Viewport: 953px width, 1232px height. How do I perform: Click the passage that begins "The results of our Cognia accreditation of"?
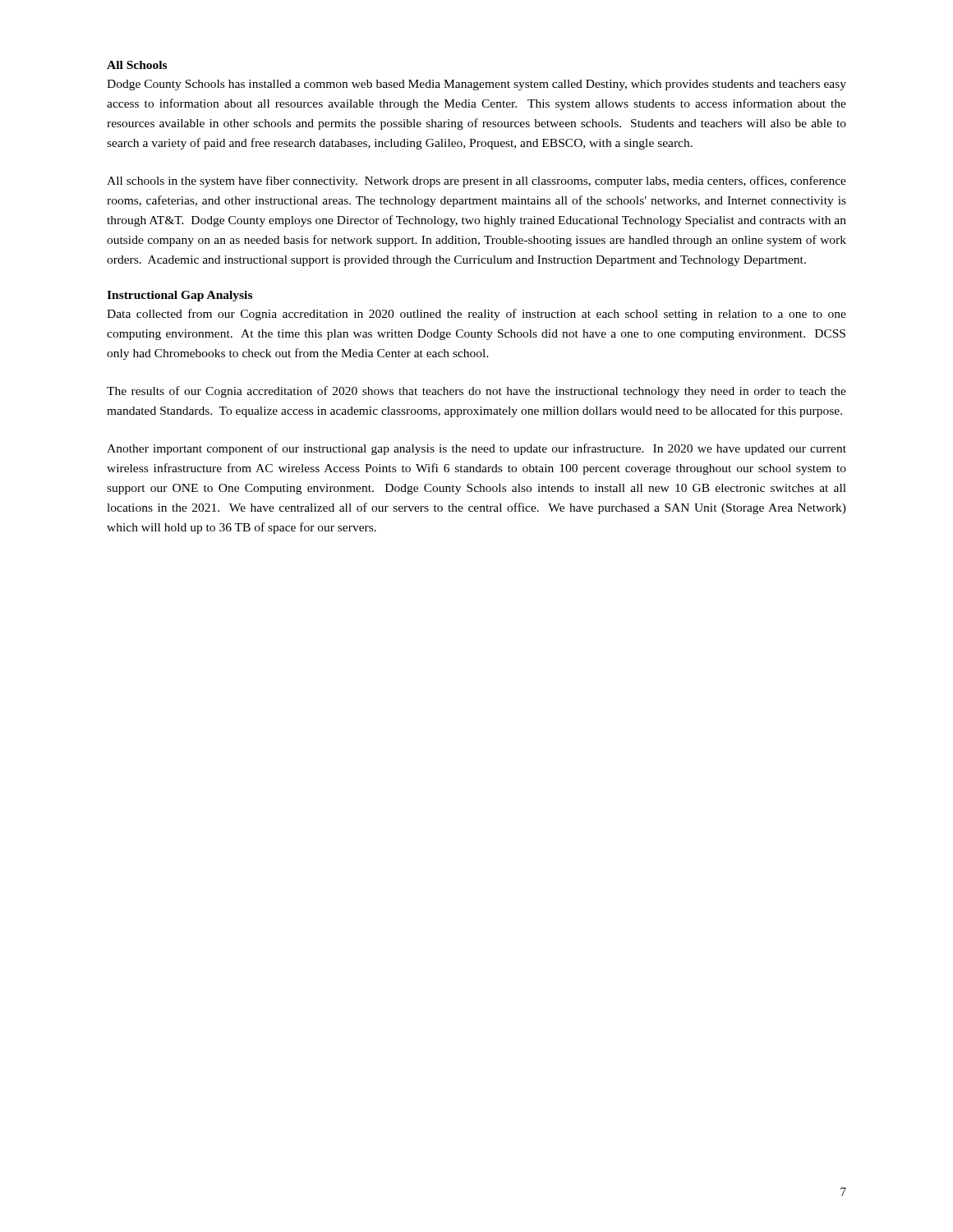[x=476, y=401]
